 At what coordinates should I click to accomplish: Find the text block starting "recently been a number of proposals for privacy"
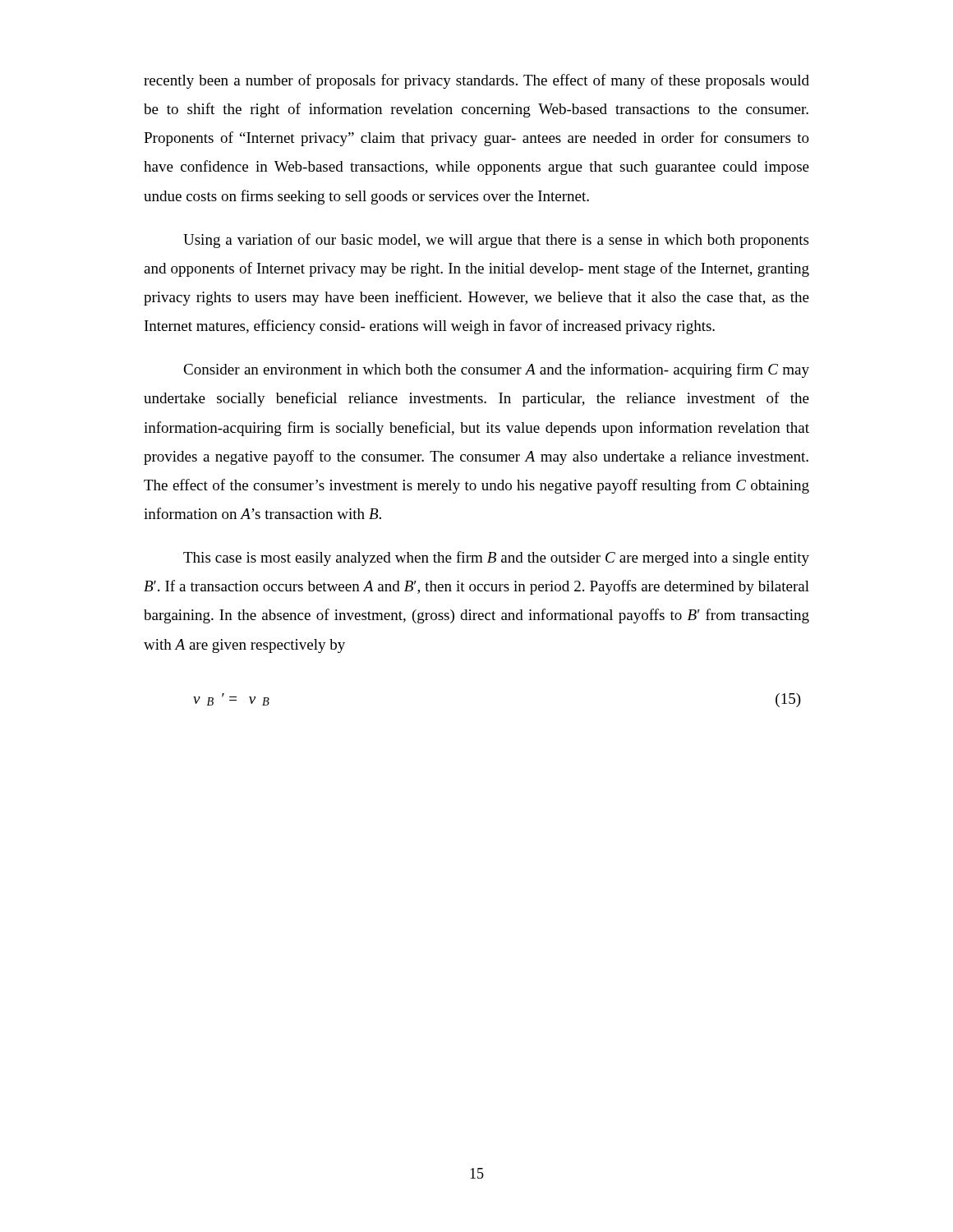(x=476, y=138)
